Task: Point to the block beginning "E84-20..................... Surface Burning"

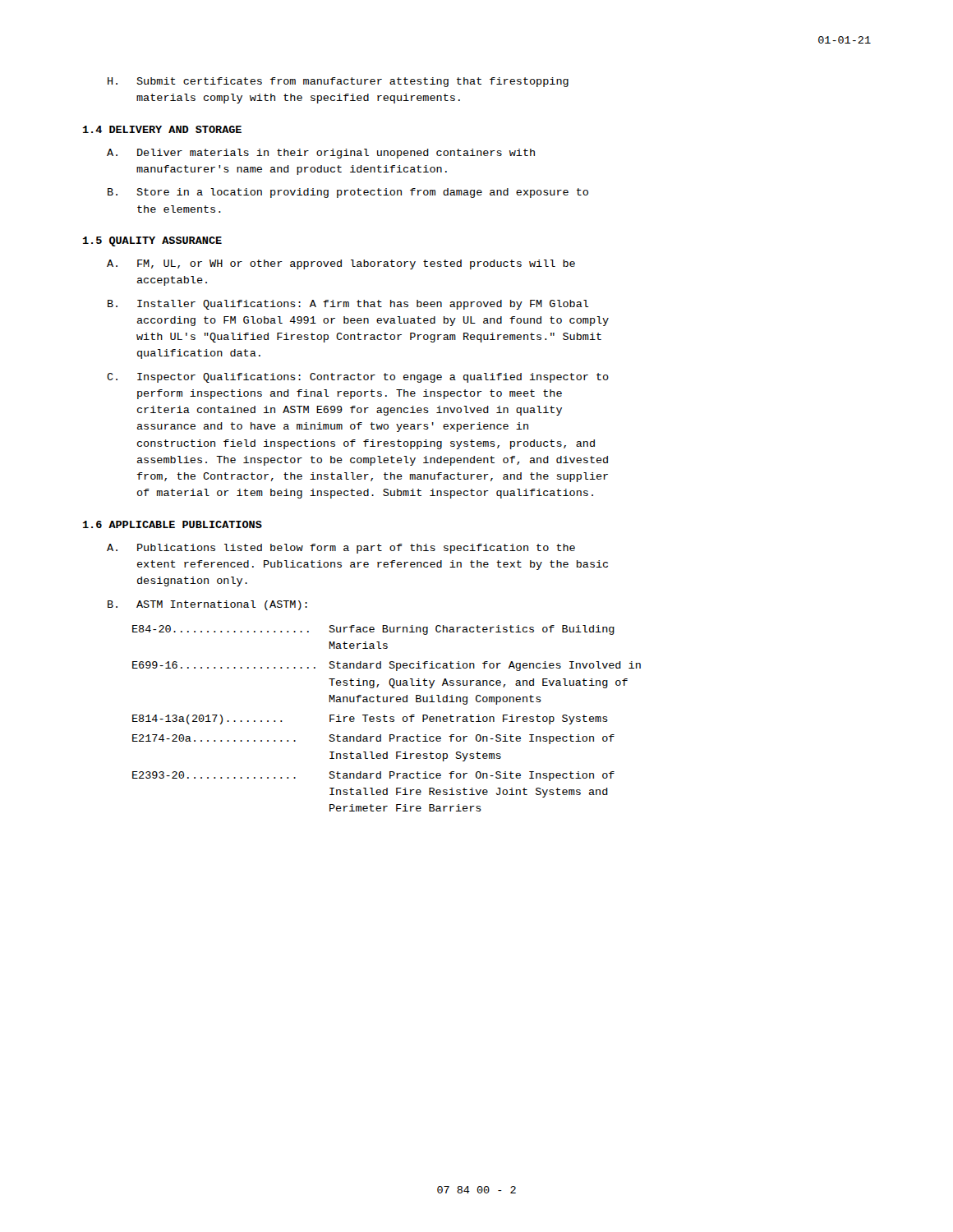Action: pos(501,638)
